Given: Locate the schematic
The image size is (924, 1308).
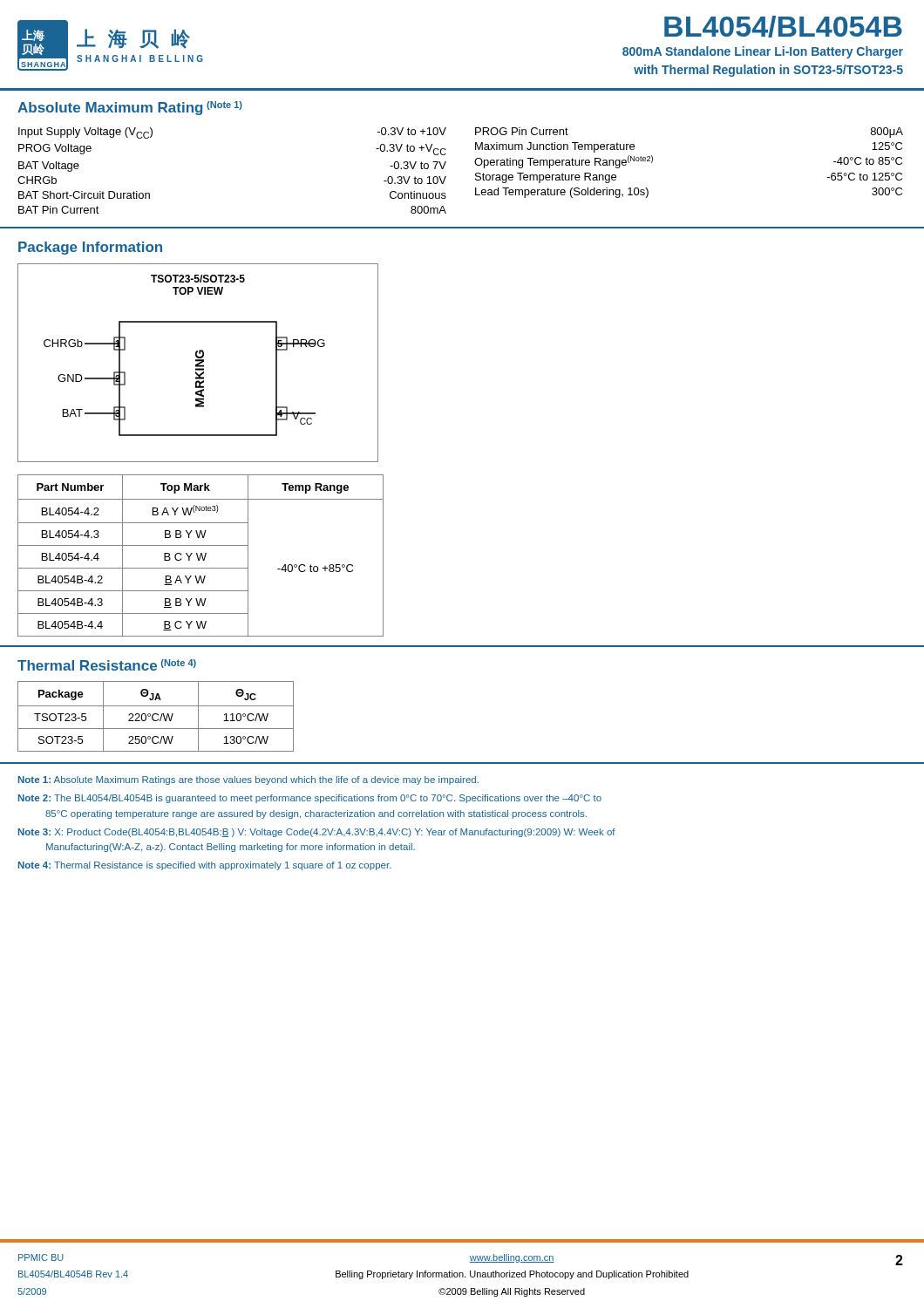Looking at the screenshot, I should 460,363.
